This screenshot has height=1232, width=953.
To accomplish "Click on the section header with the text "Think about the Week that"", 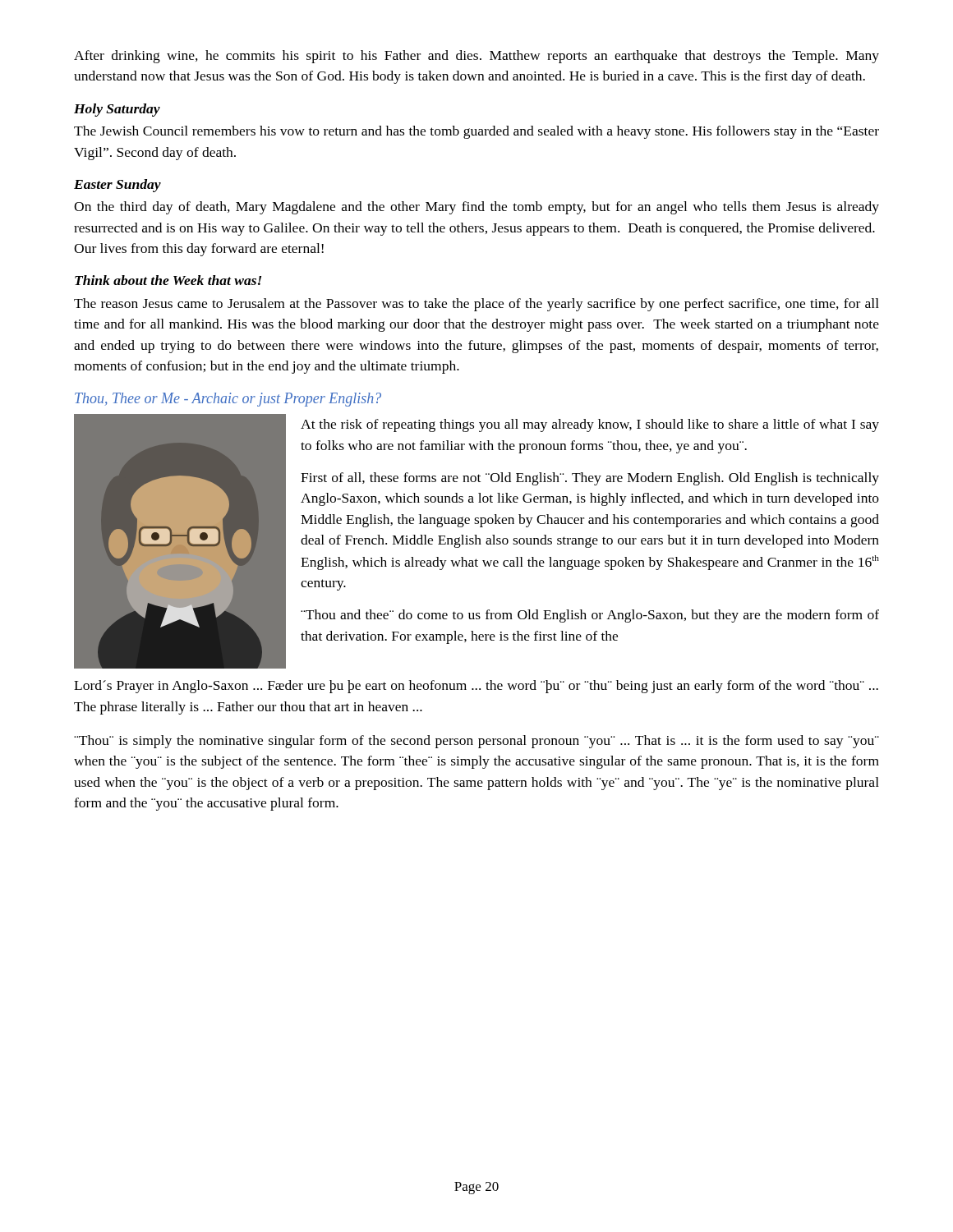I will (x=168, y=280).
